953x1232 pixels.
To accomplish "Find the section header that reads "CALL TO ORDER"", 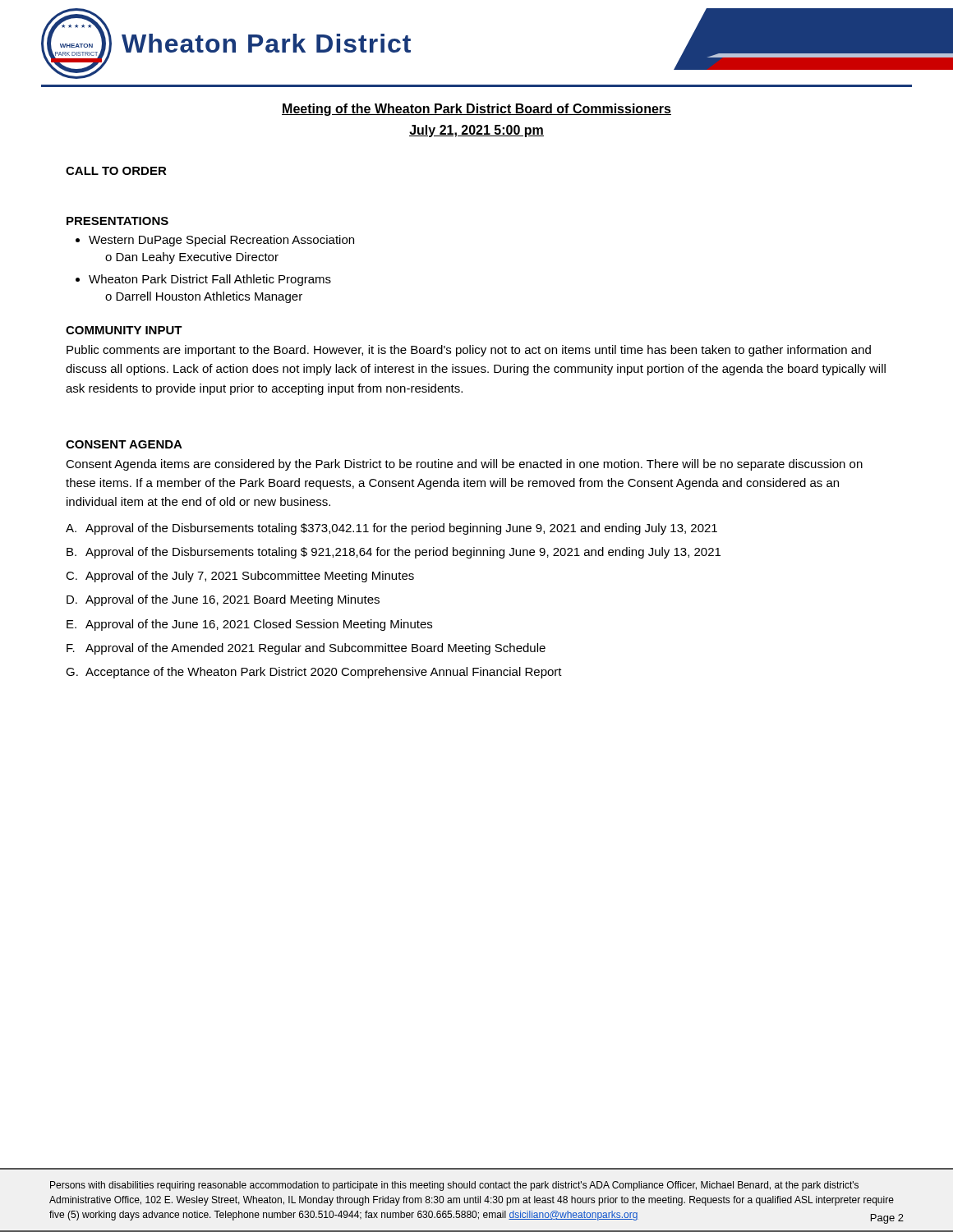I will point(116,171).
